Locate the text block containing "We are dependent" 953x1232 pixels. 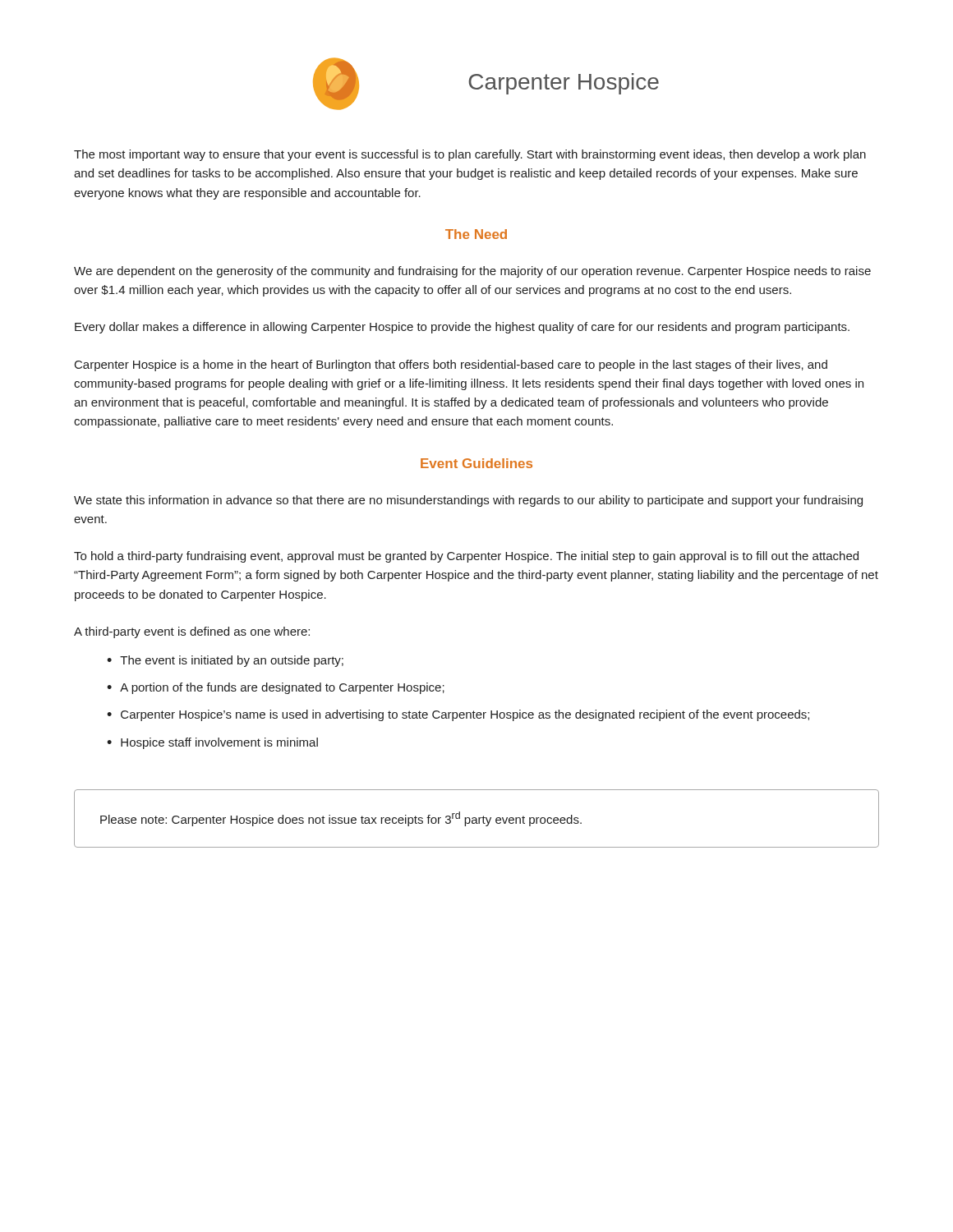(x=472, y=280)
